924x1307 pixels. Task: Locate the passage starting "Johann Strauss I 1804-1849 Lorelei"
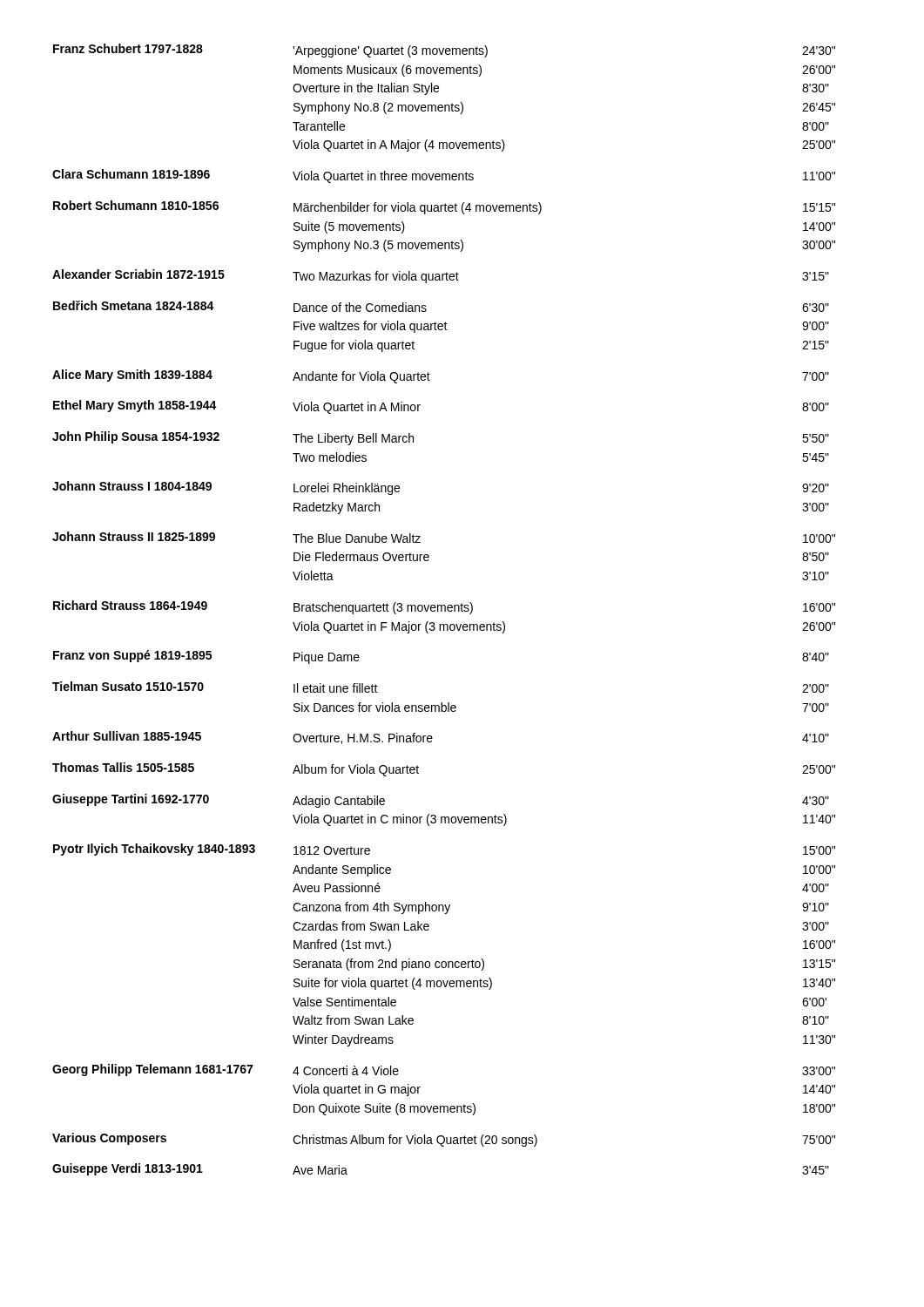coord(134,488)
